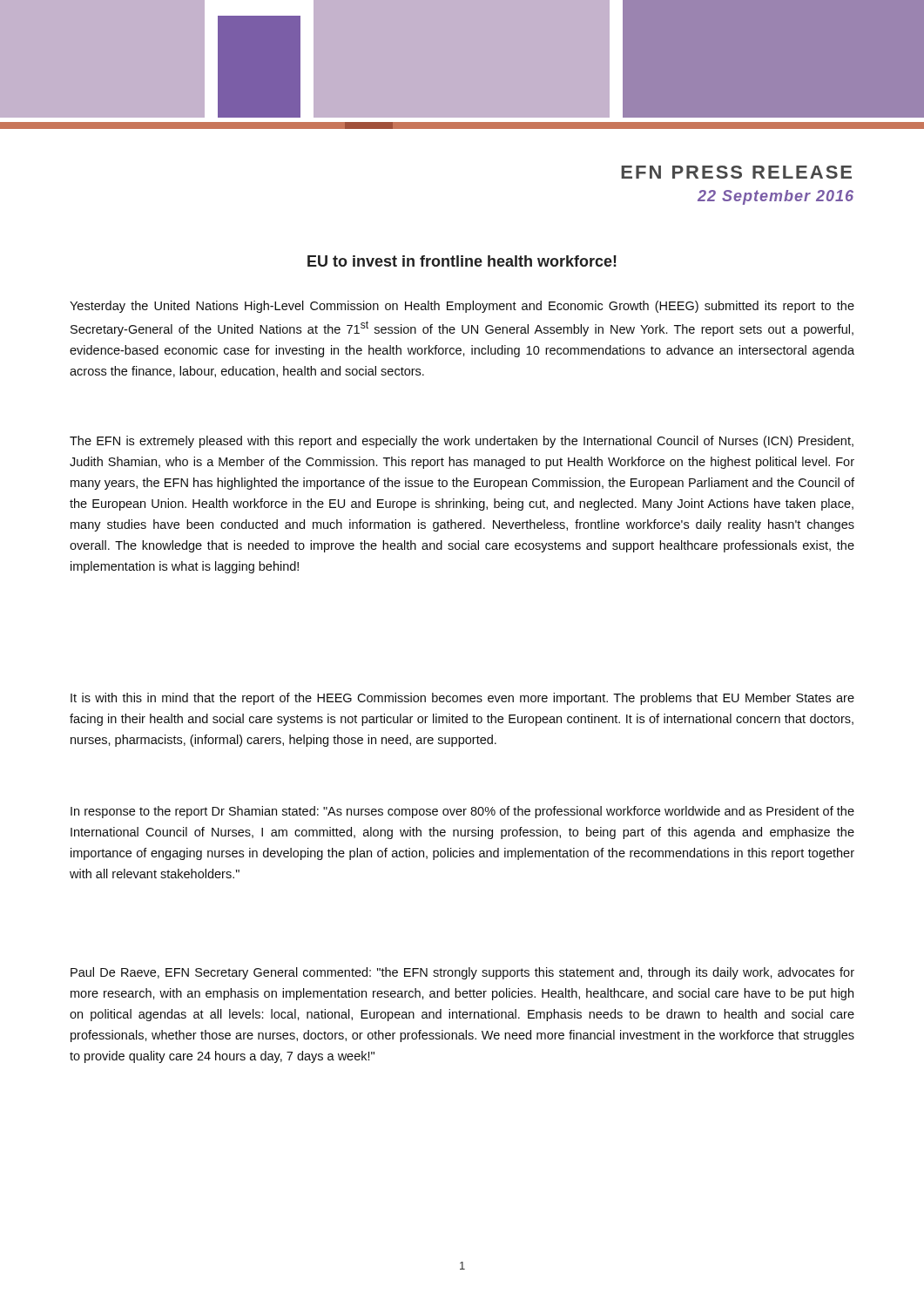Point to the element starting "Paul De Raeve, EFN Secretary General commented:"

(x=462, y=1014)
